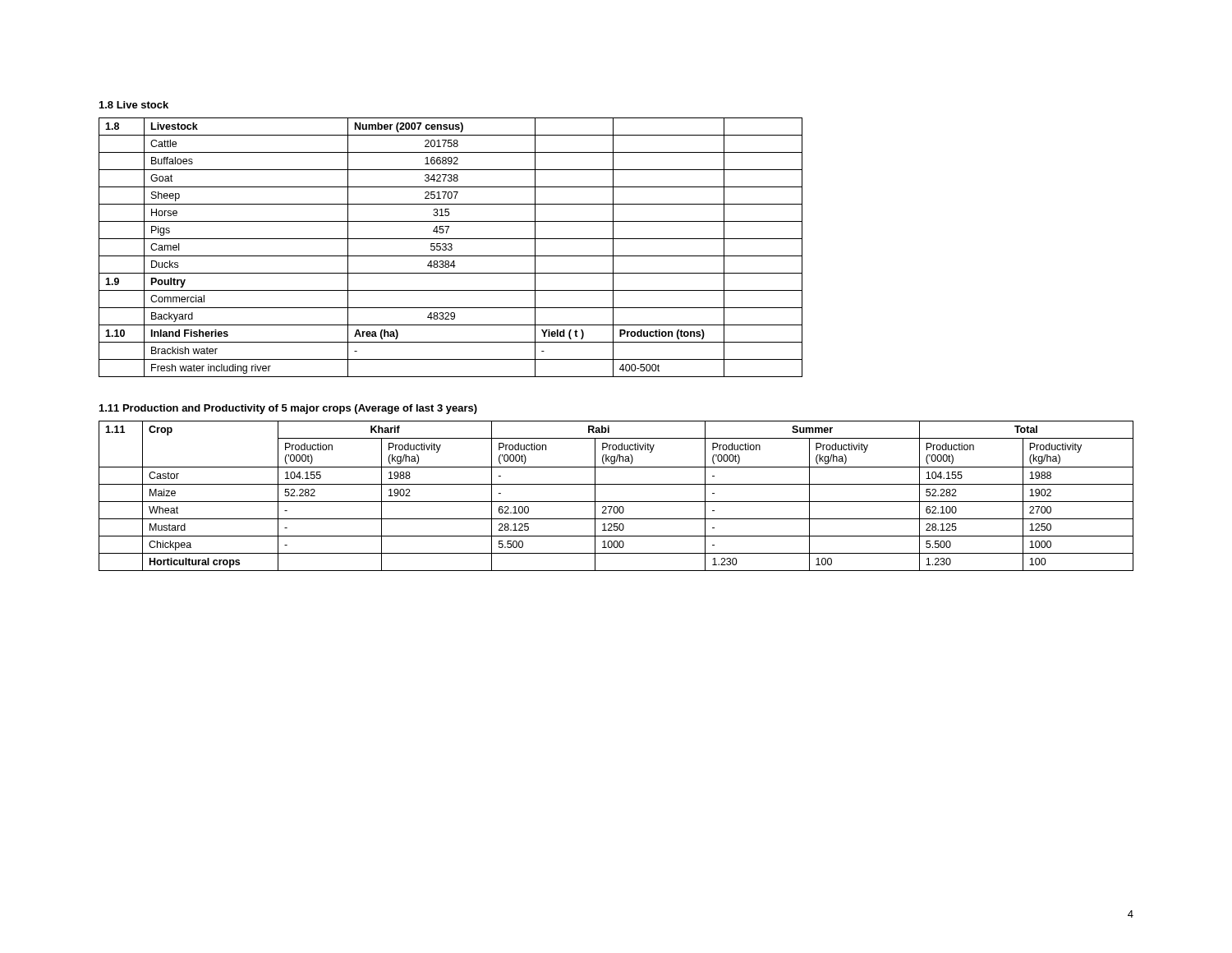Locate the table with the text "Fresh water including river"

click(x=616, y=247)
